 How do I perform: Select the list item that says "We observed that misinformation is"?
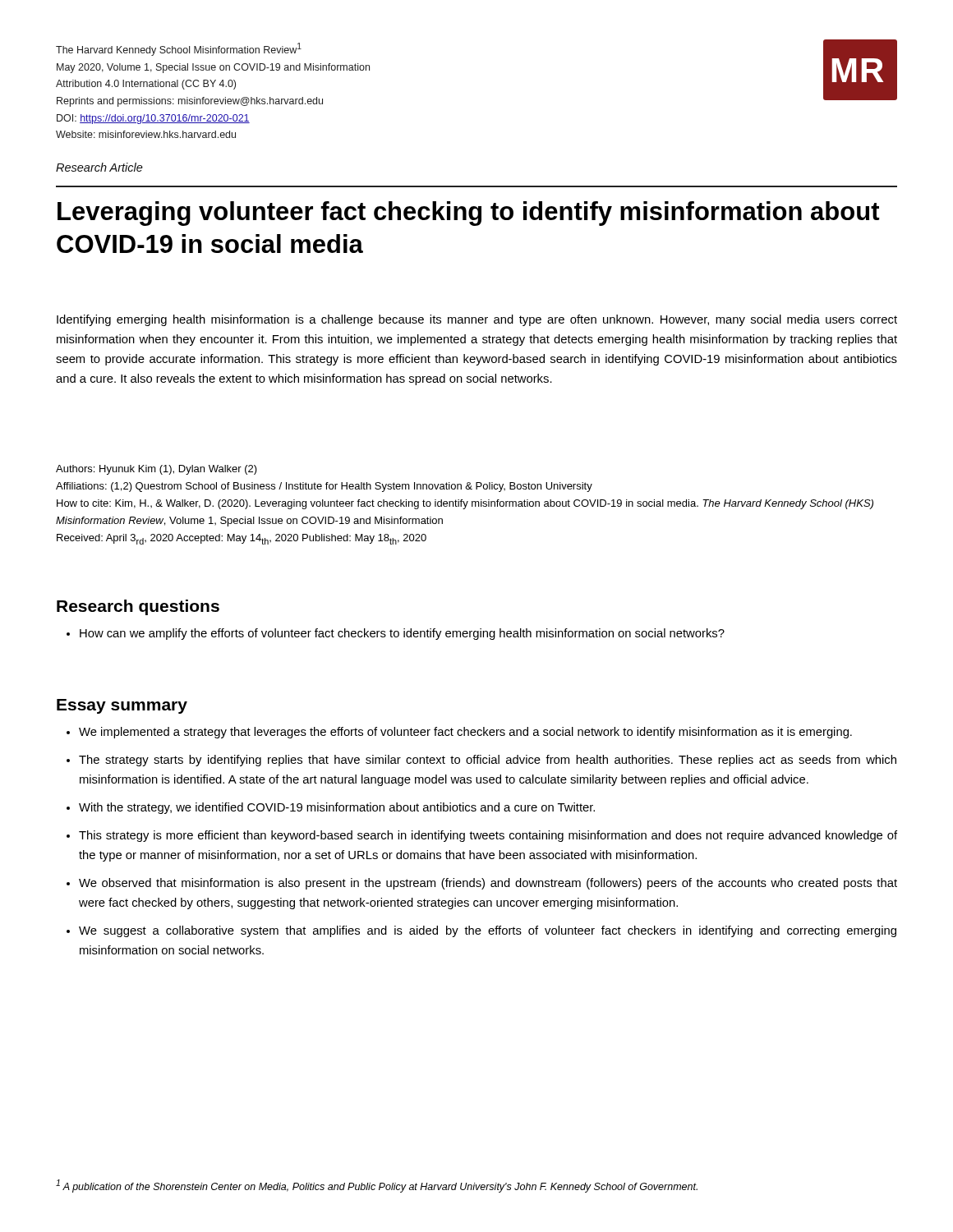click(488, 893)
